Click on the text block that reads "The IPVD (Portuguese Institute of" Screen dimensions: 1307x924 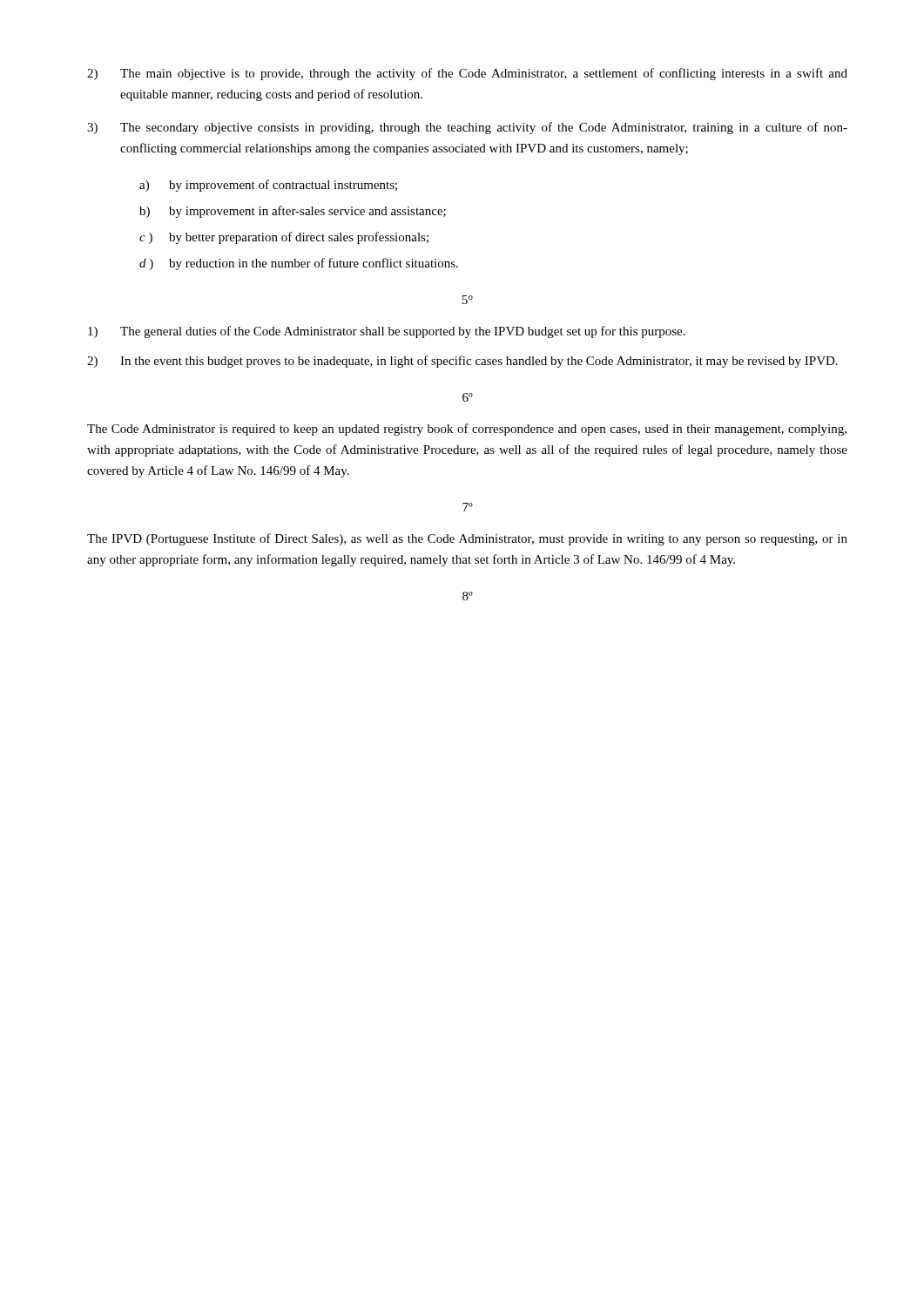coord(467,549)
